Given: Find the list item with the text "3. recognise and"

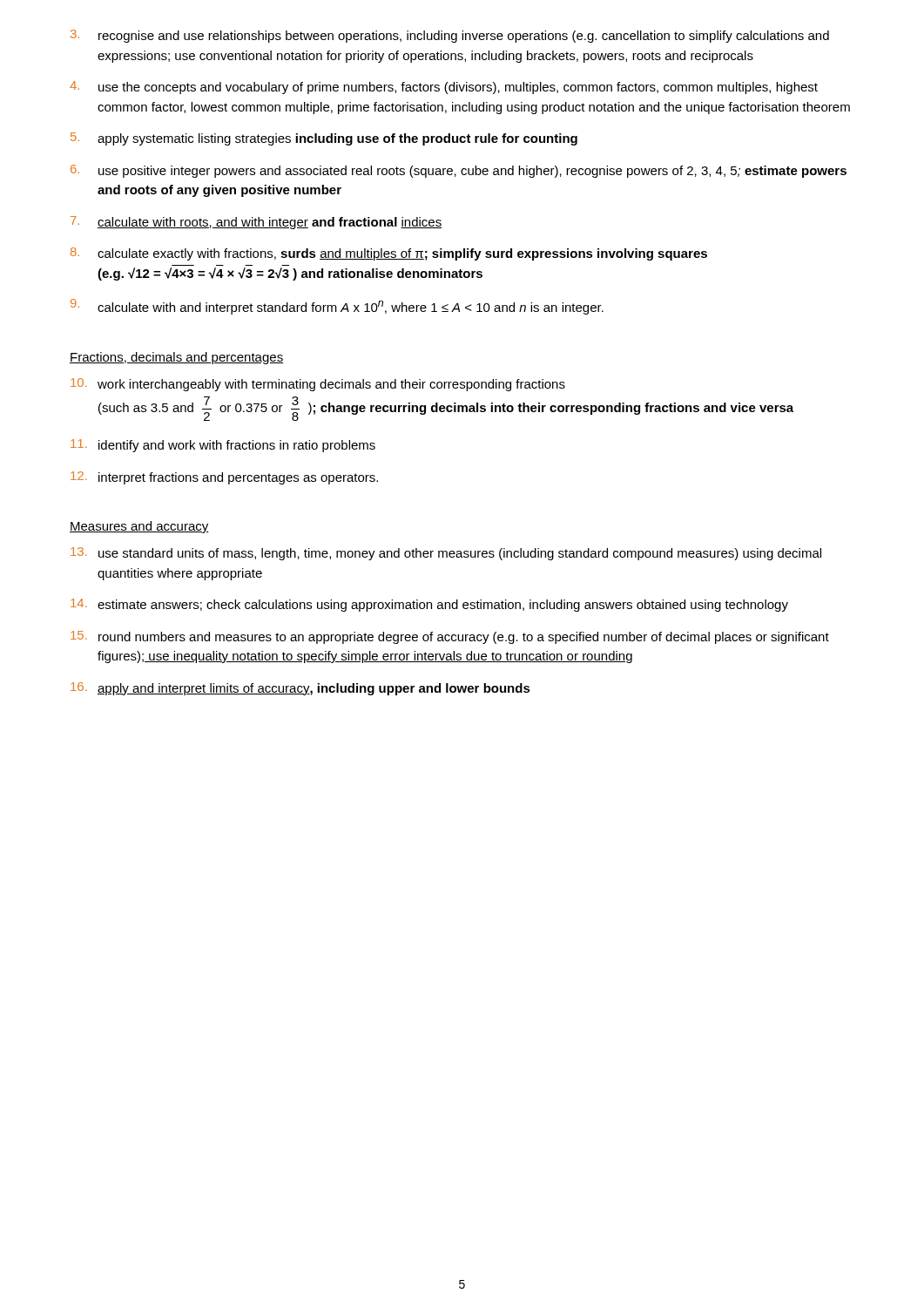Looking at the screenshot, I should click(462, 46).
